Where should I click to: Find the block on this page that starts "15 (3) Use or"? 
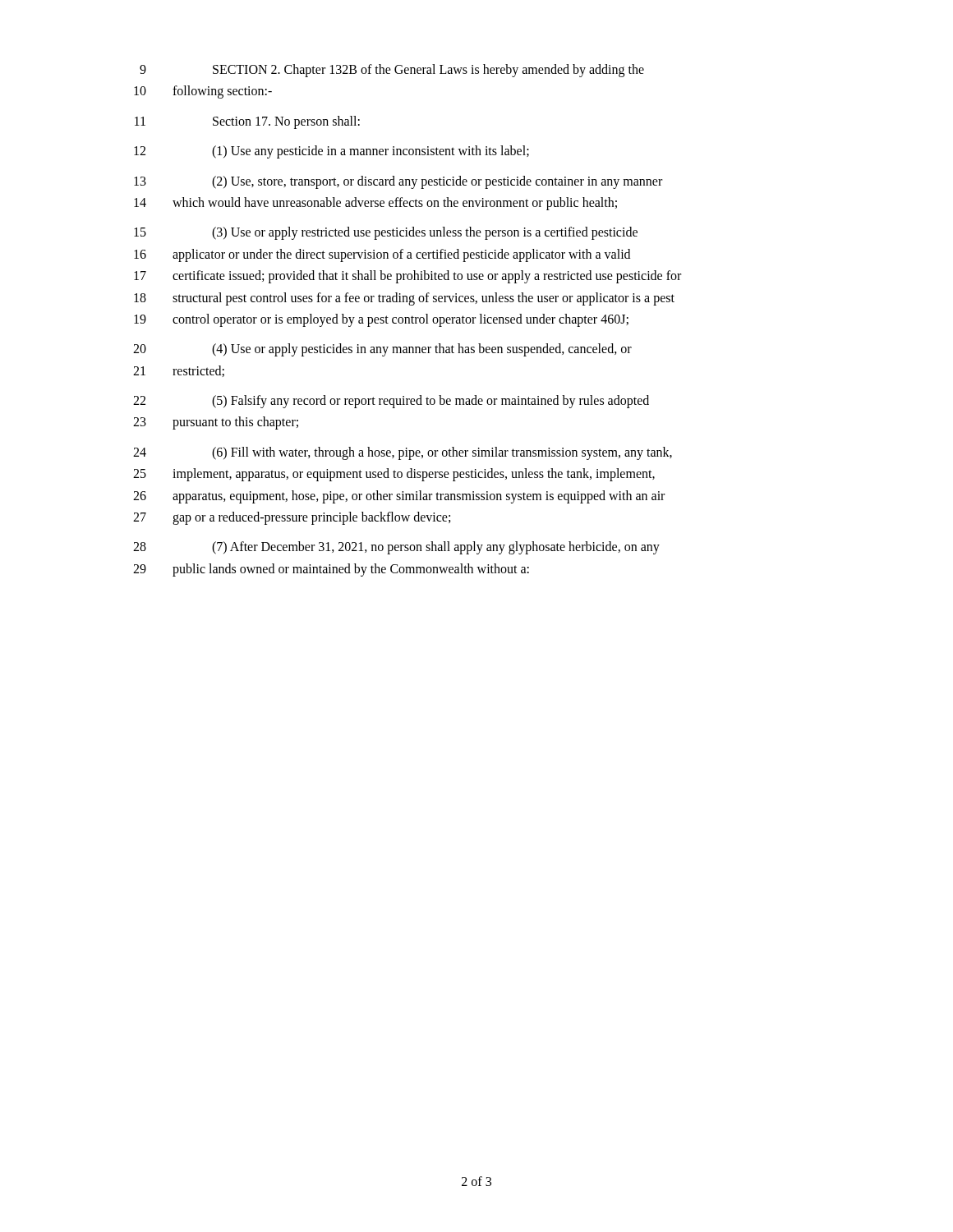coord(476,233)
